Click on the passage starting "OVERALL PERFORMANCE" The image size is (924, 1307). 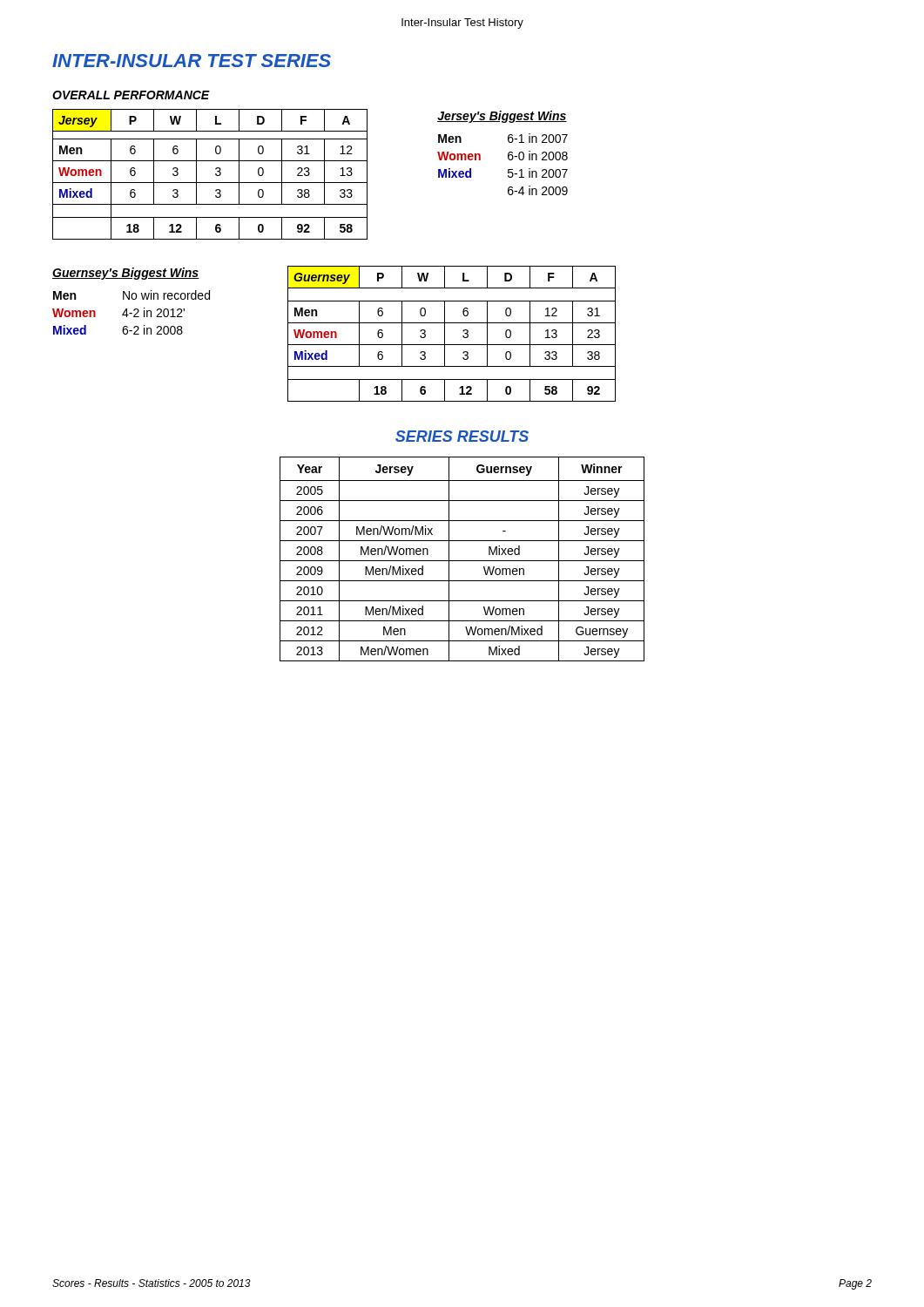point(131,95)
